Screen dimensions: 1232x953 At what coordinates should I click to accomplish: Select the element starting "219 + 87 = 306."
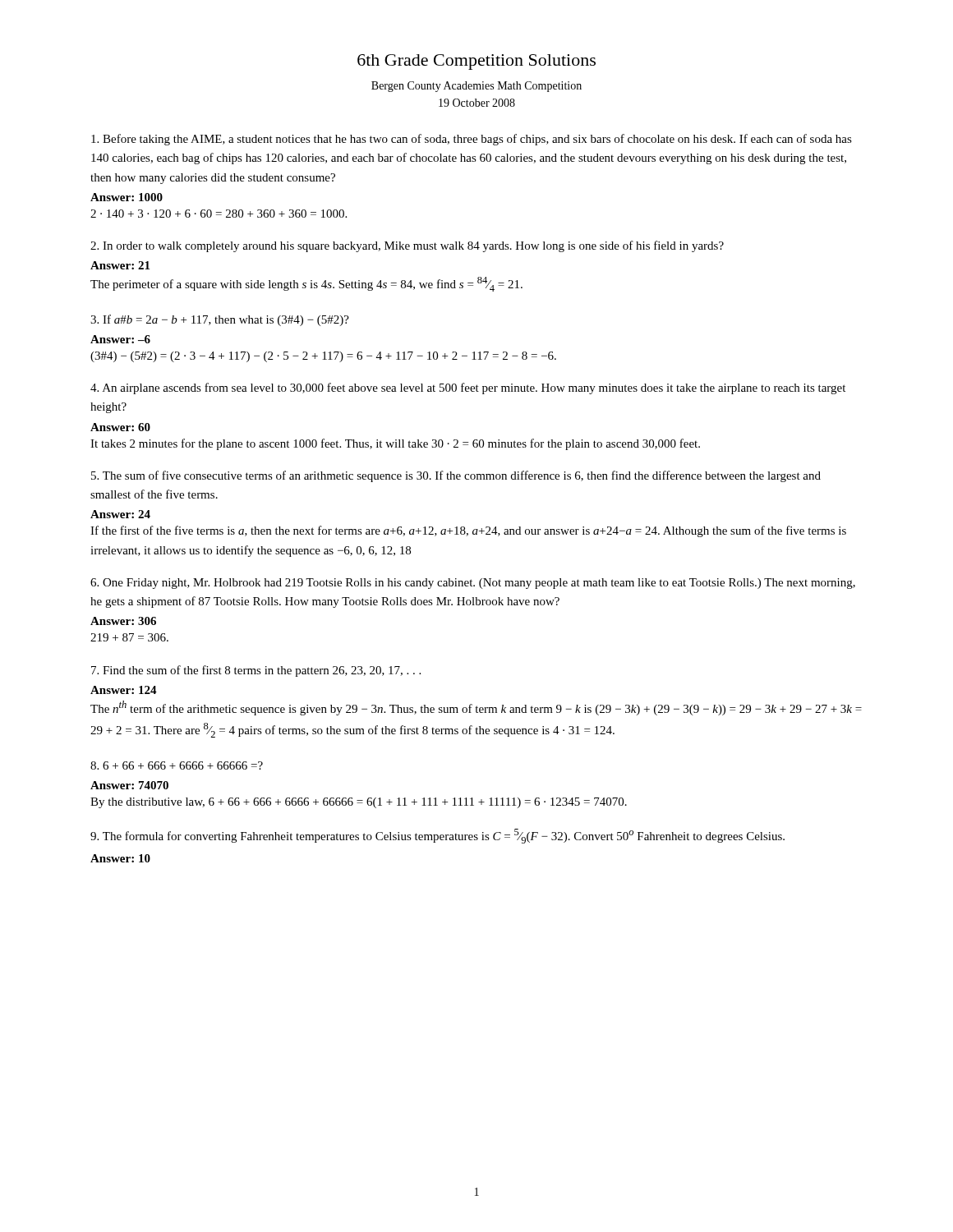129,637
